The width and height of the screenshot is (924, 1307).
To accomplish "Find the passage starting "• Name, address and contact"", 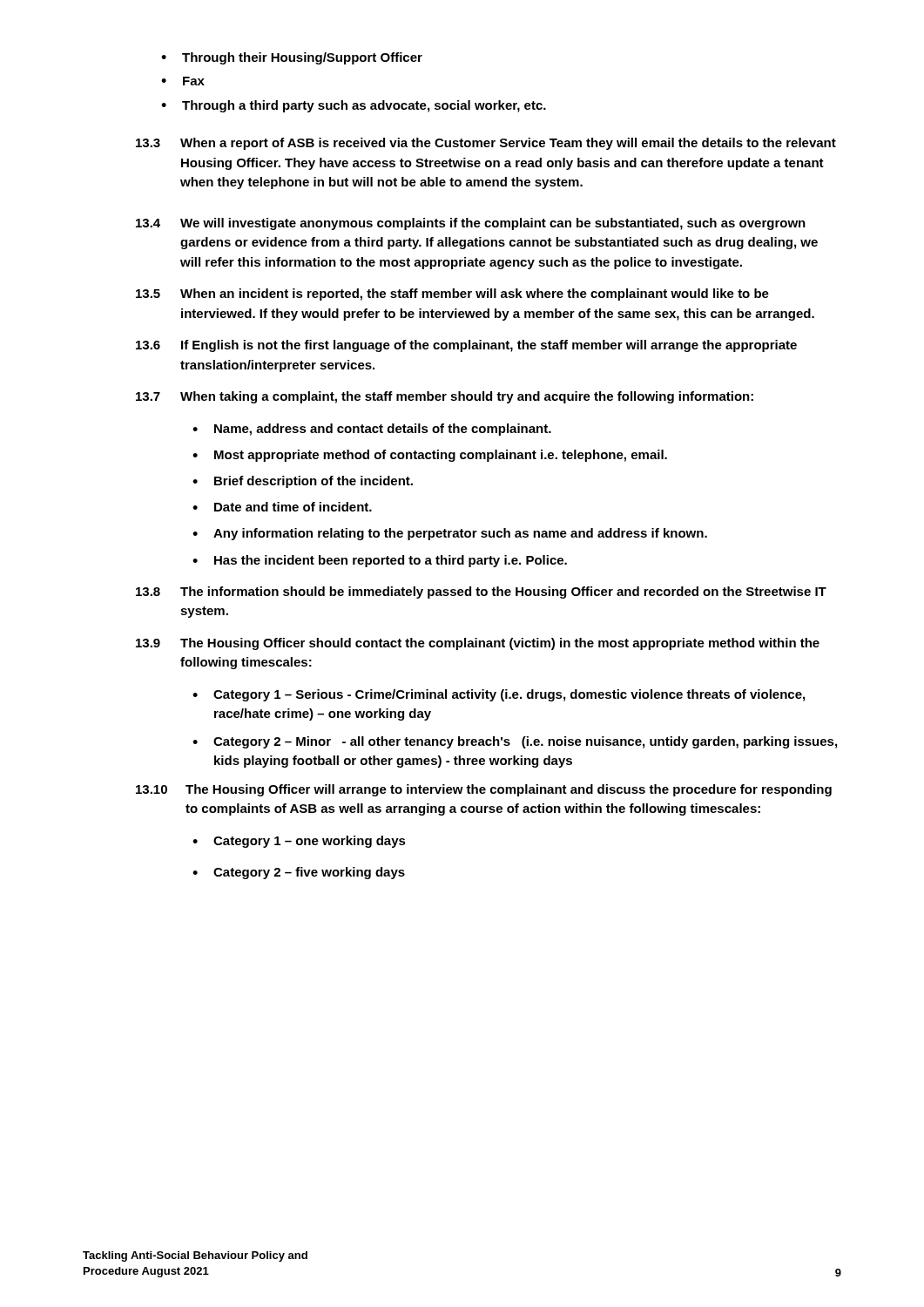I will [x=517, y=430].
